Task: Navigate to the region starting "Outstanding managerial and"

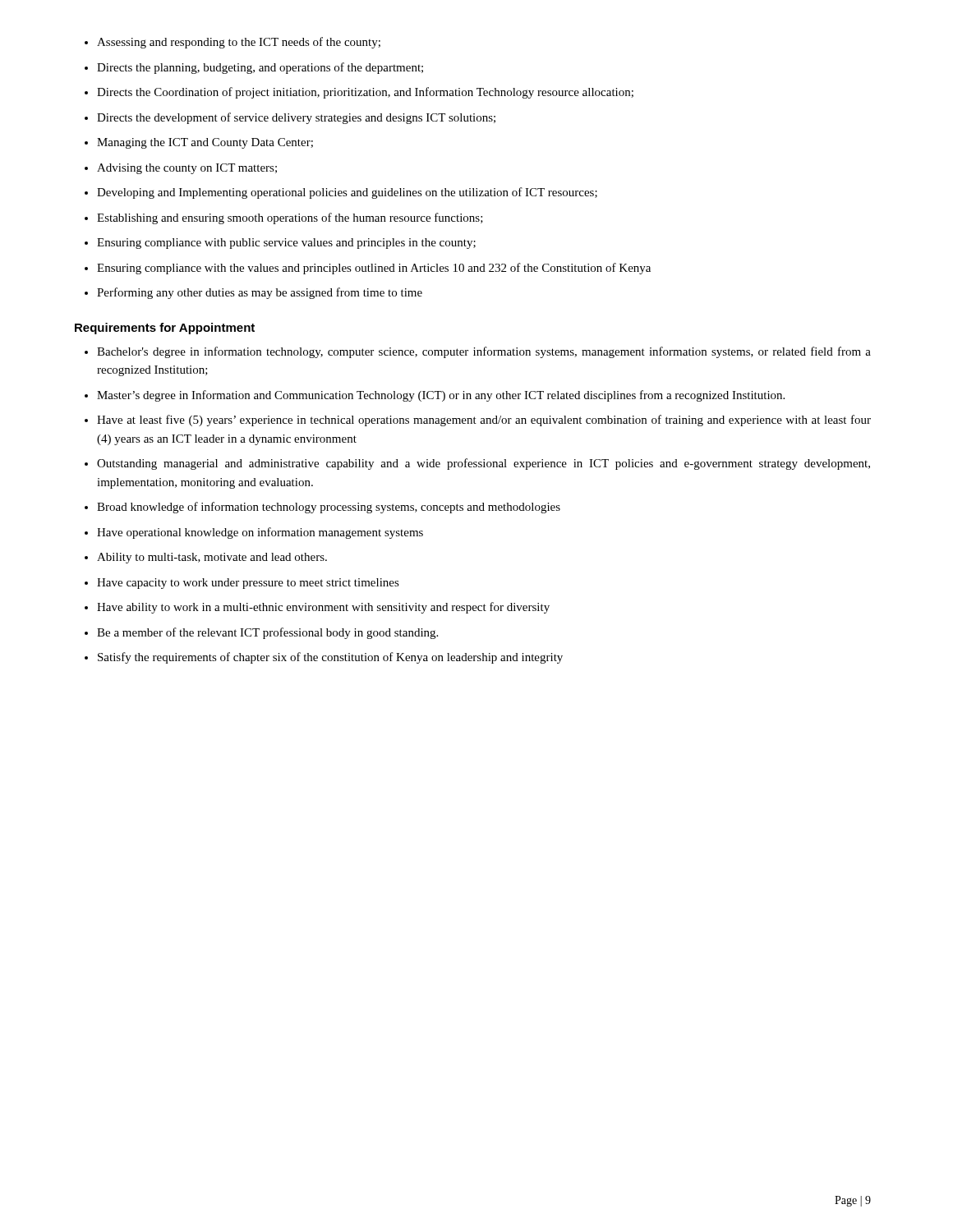Action: (x=484, y=473)
